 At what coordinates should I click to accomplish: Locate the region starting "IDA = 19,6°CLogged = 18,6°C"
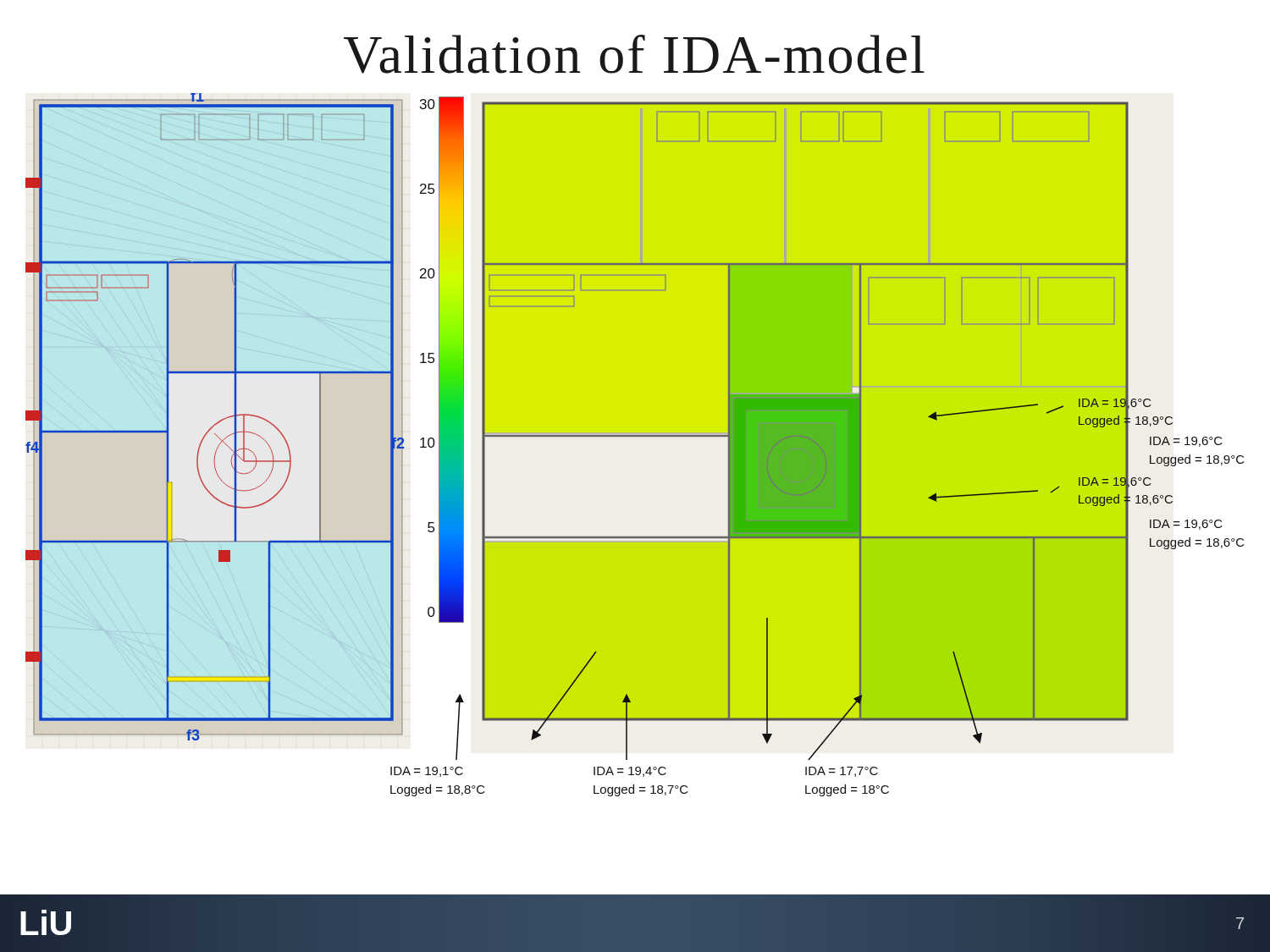tap(1197, 533)
